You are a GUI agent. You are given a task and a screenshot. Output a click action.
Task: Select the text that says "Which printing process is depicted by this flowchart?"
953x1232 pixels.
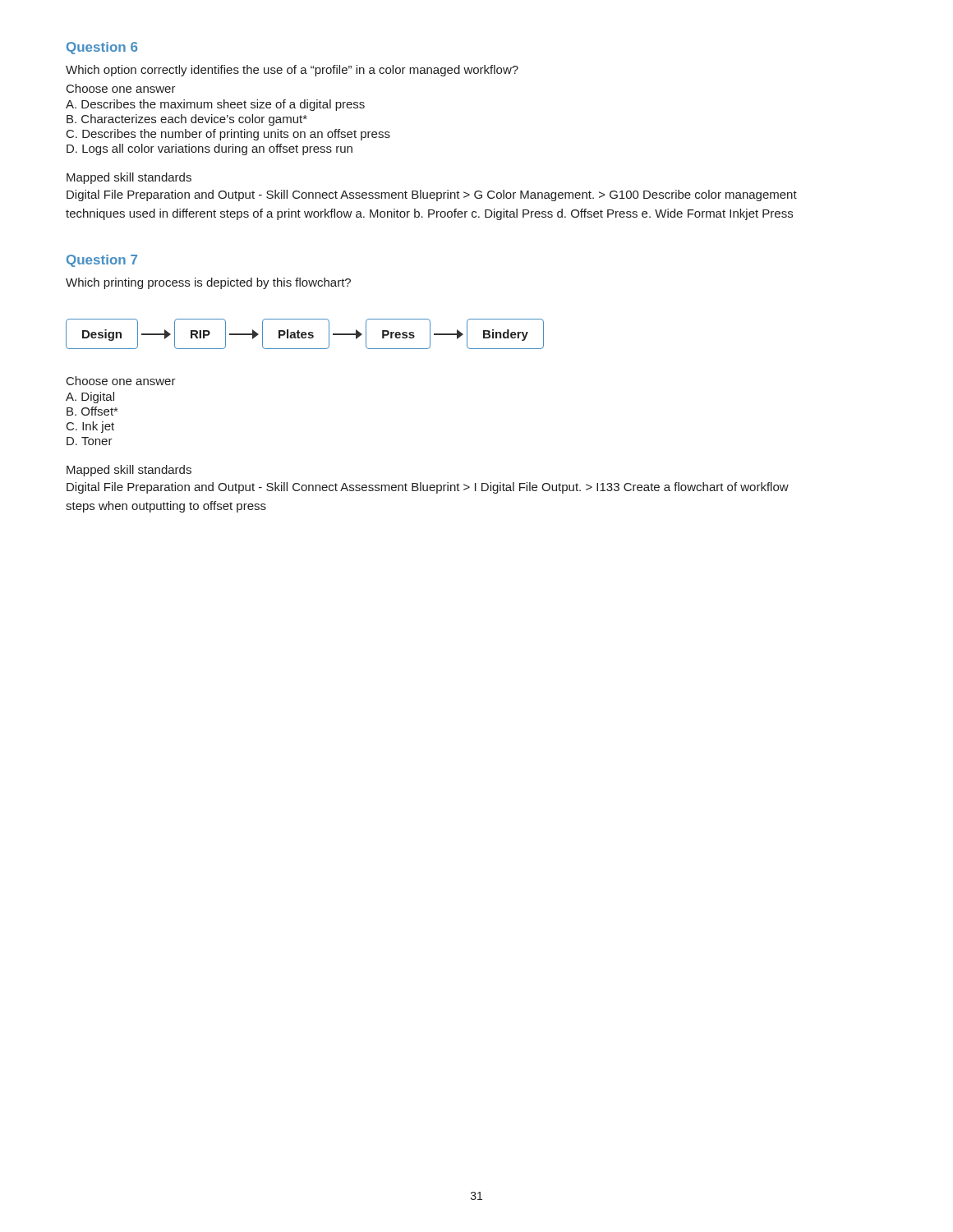209,282
